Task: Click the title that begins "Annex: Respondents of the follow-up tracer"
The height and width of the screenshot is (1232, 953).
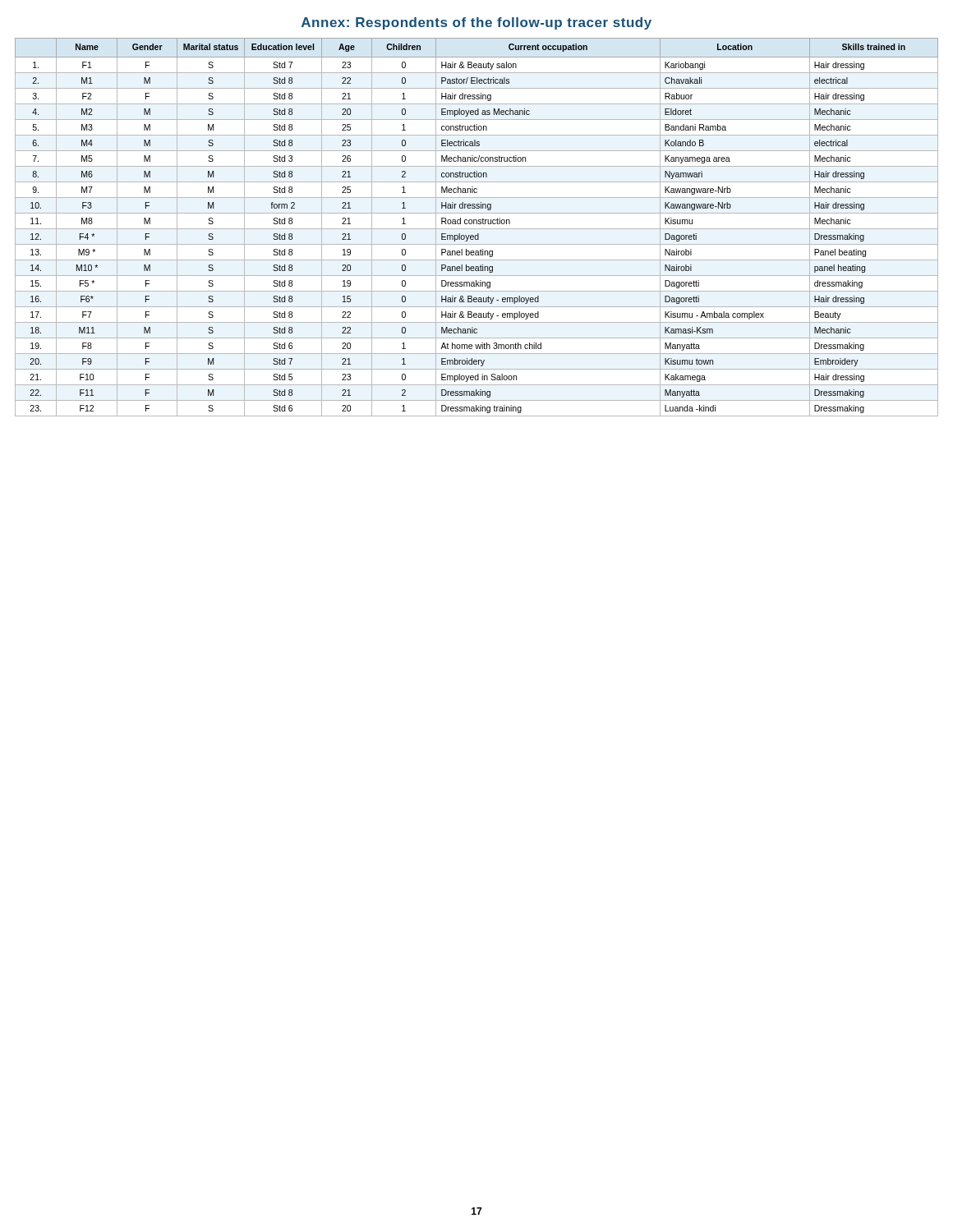Action: [x=476, y=23]
